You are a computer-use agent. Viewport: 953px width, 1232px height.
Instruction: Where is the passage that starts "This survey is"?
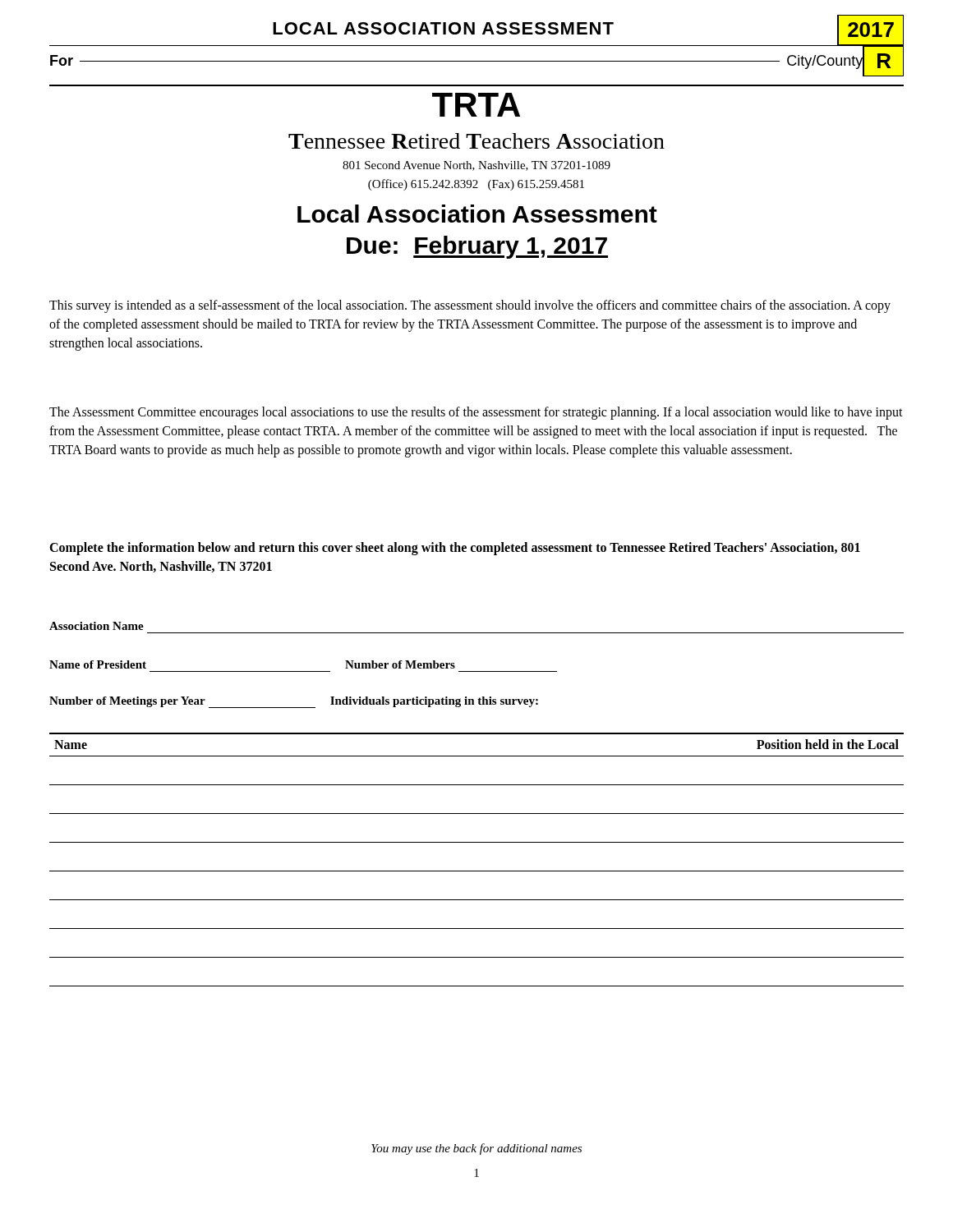(470, 324)
